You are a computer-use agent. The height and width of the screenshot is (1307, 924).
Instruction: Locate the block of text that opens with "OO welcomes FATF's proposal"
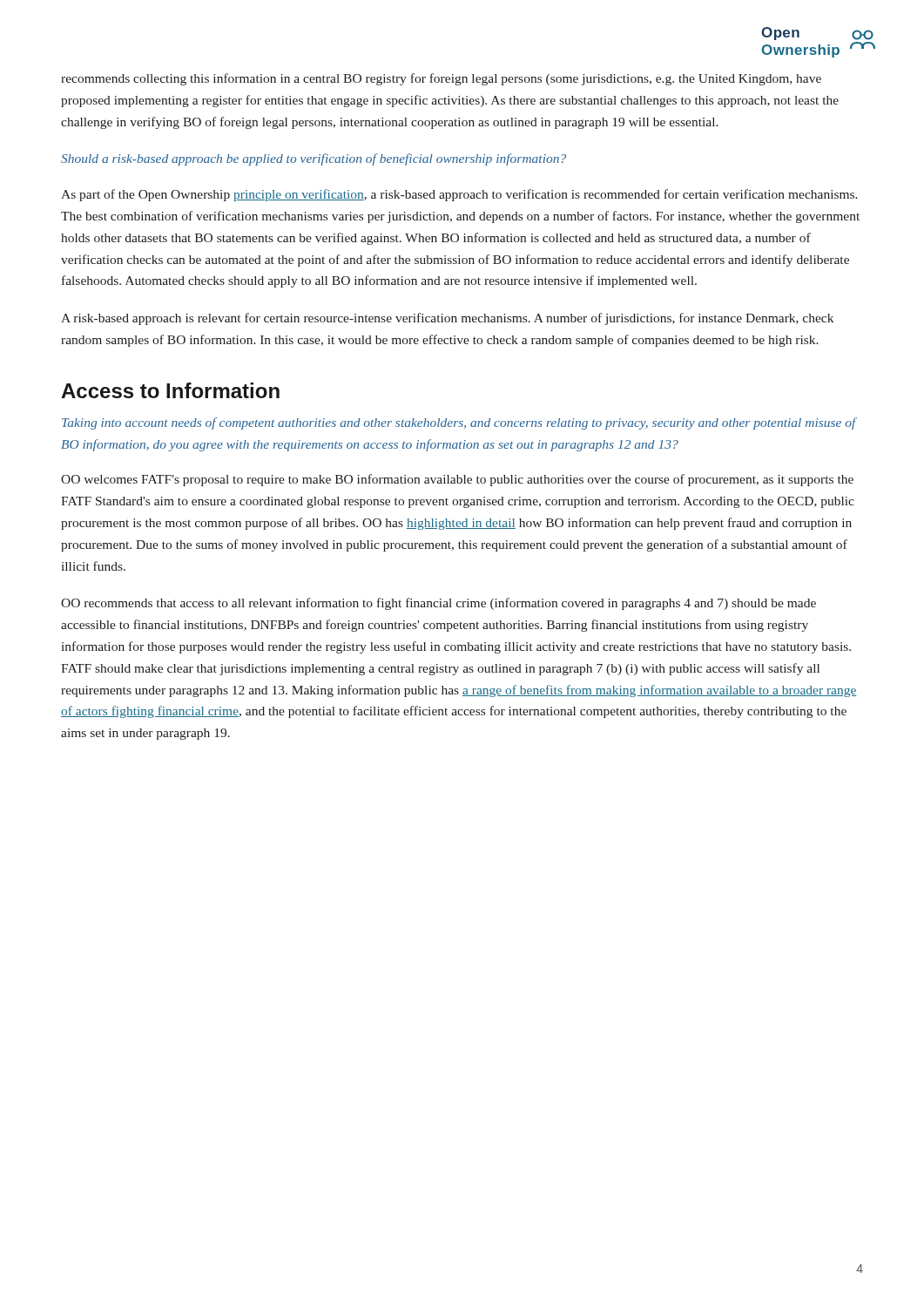click(462, 523)
